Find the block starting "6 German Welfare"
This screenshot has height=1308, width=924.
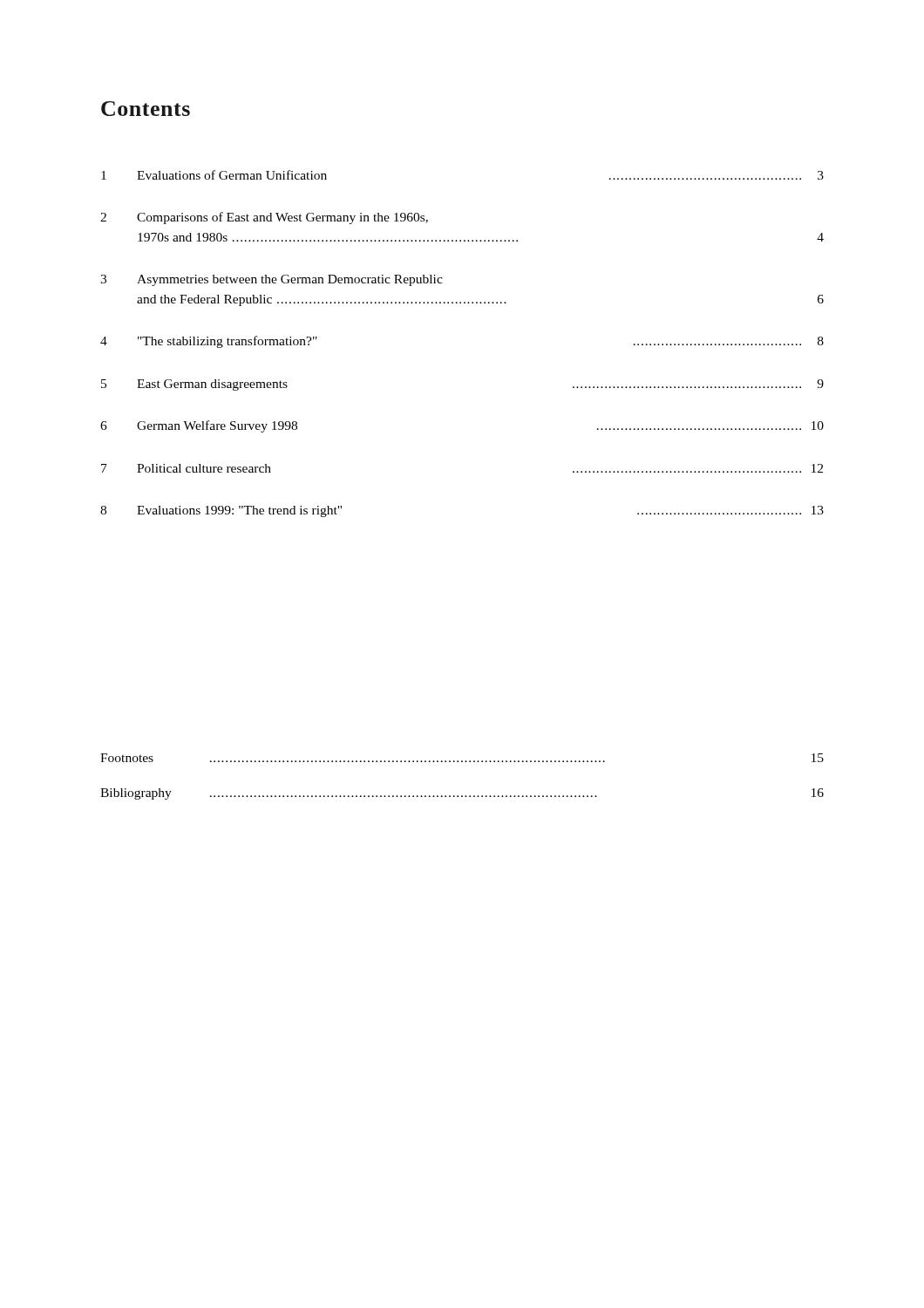pos(221,426)
